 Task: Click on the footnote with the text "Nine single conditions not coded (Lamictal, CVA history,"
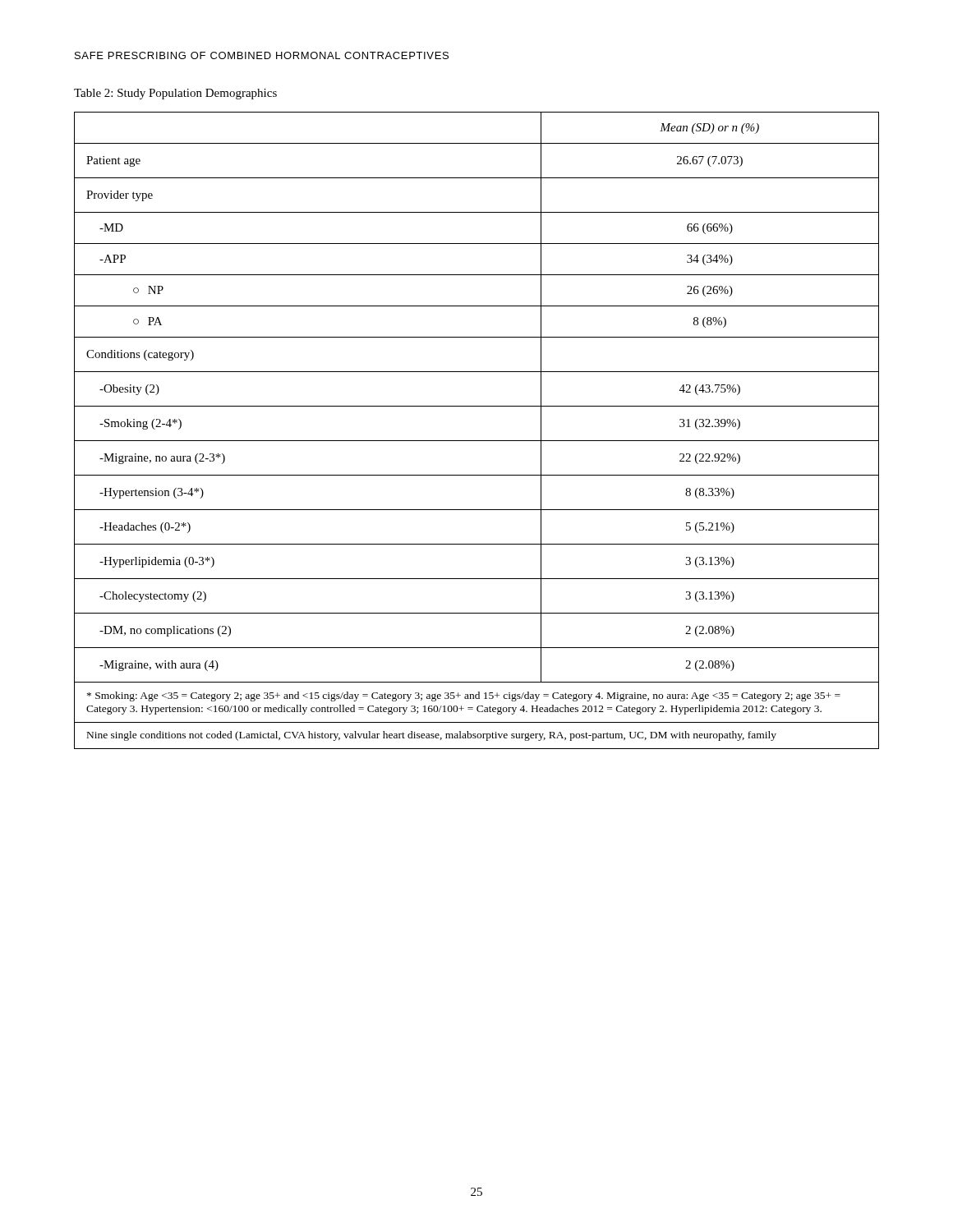point(431,735)
